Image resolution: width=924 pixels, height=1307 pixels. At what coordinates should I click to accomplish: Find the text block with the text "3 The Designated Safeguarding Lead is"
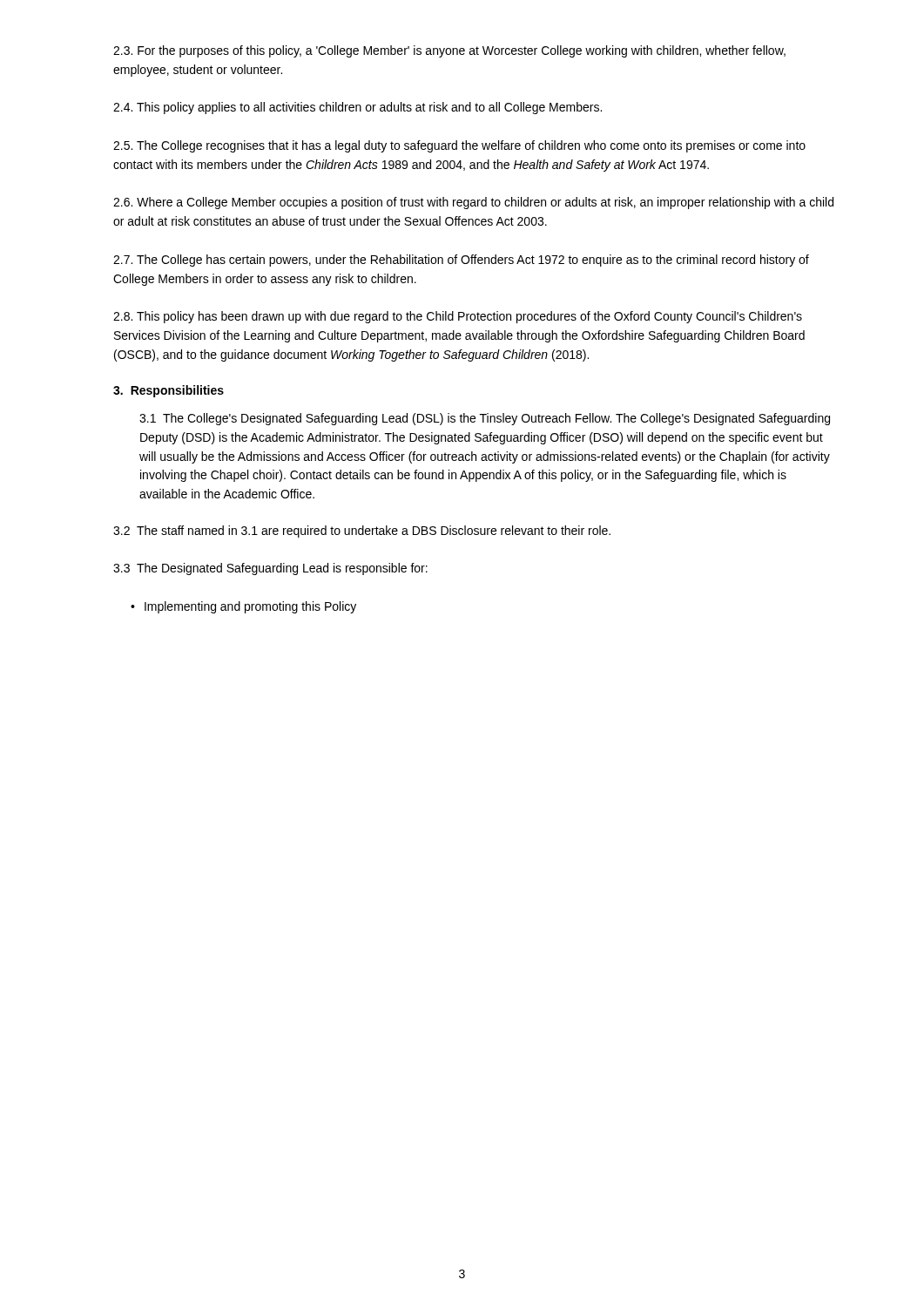(x=271, y=568)
